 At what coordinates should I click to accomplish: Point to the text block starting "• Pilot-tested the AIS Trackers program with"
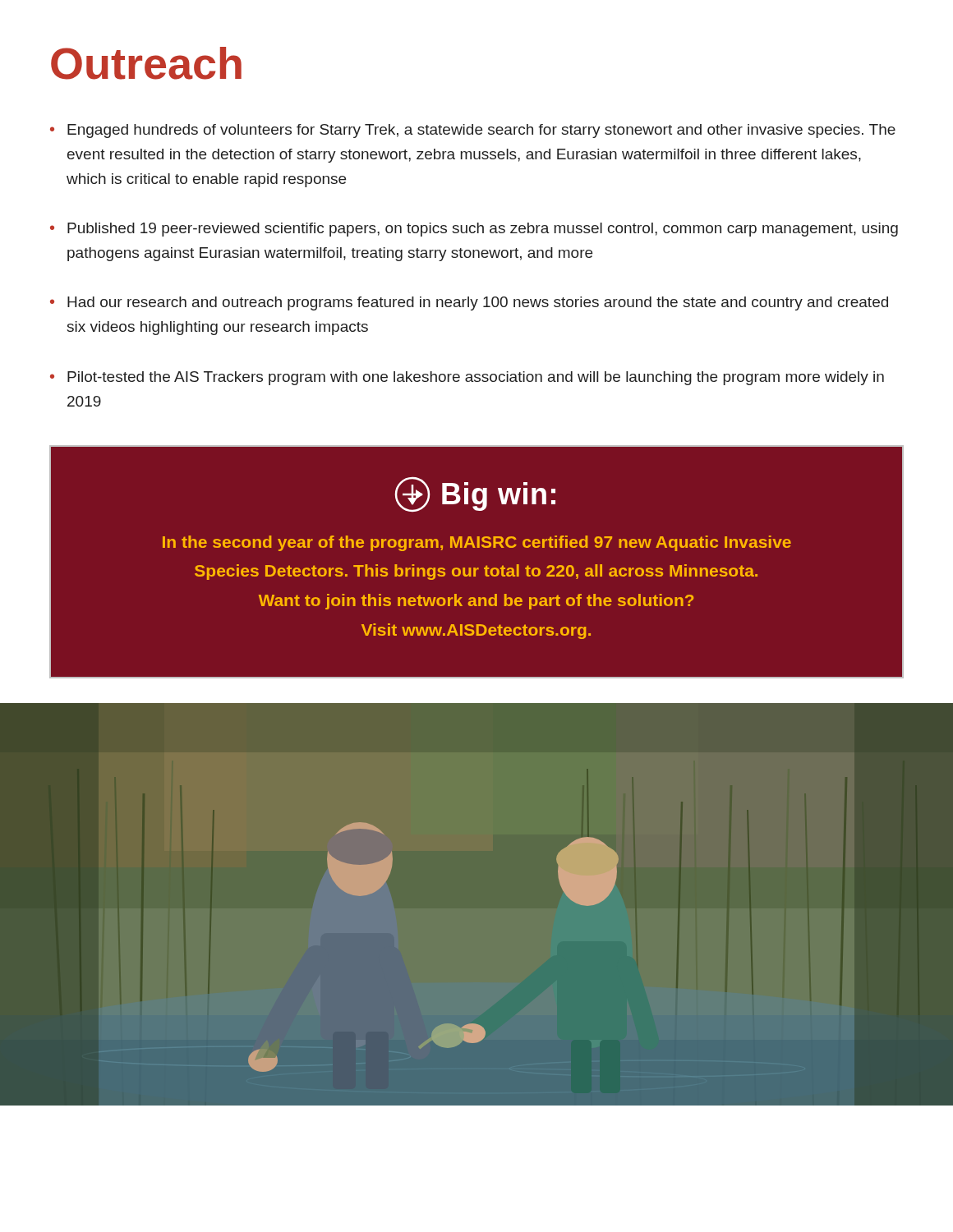(476, 389)
